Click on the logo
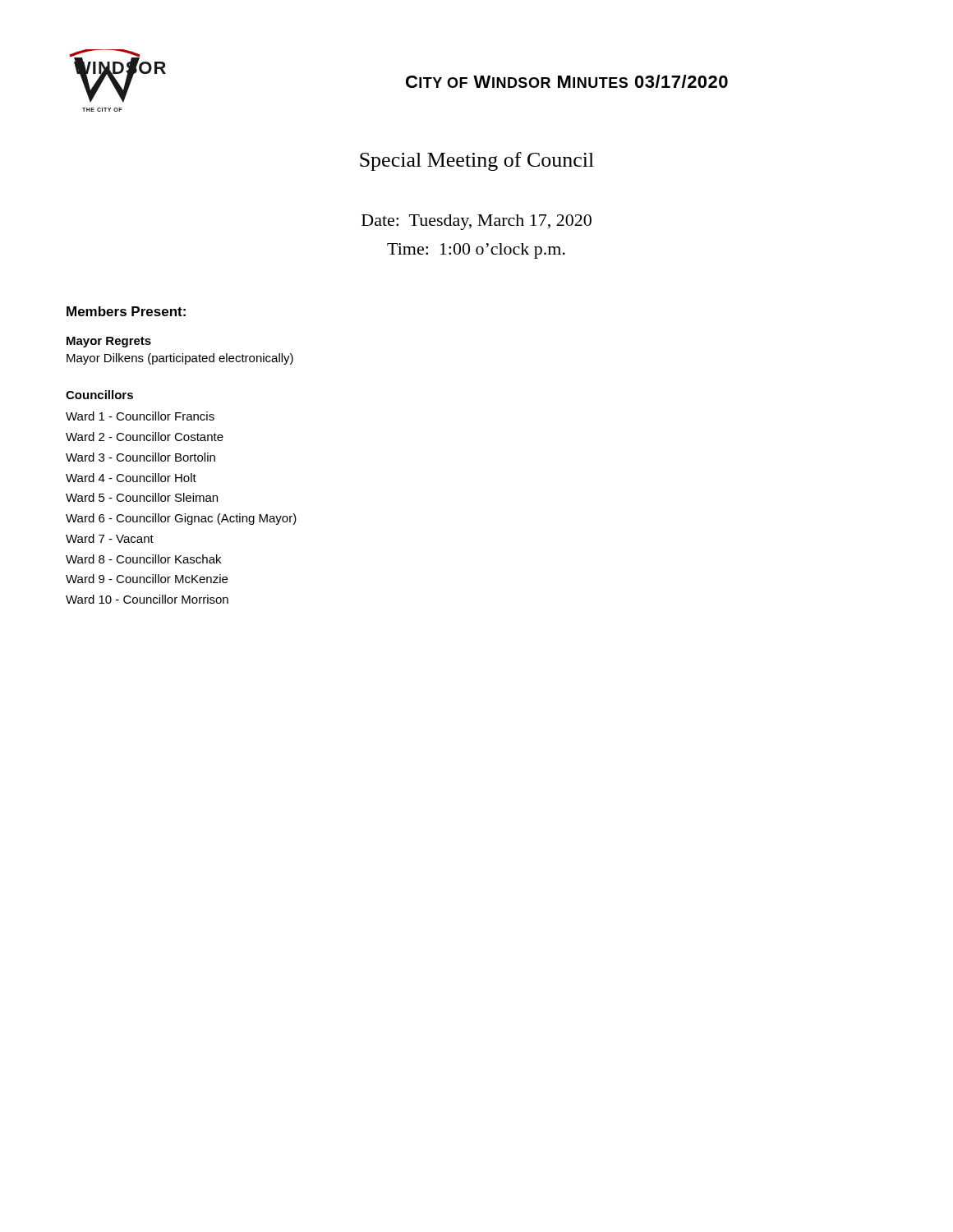The height and width of the screenshot is (1232, 953). click(148, 82)
